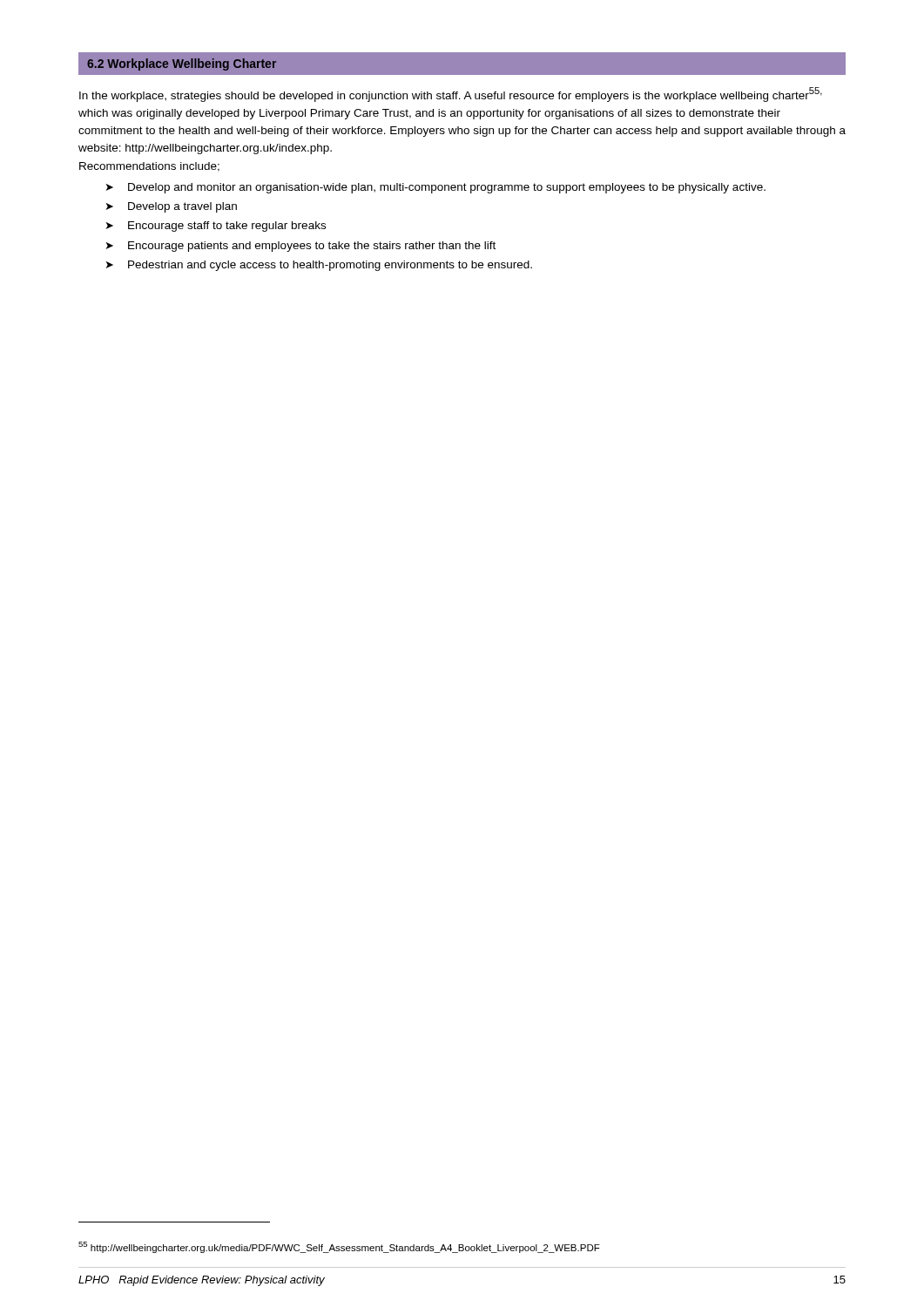Click on the text block starting "55 http://wellbeingcharter.org.uk/media/PDF/WWC_Self_Assessment_Standards_A4_Booklet_Liverpool_2_WEB.PDF"
The height and width of the screenshot is (1307, 924).
click(x=339, y=1246)
